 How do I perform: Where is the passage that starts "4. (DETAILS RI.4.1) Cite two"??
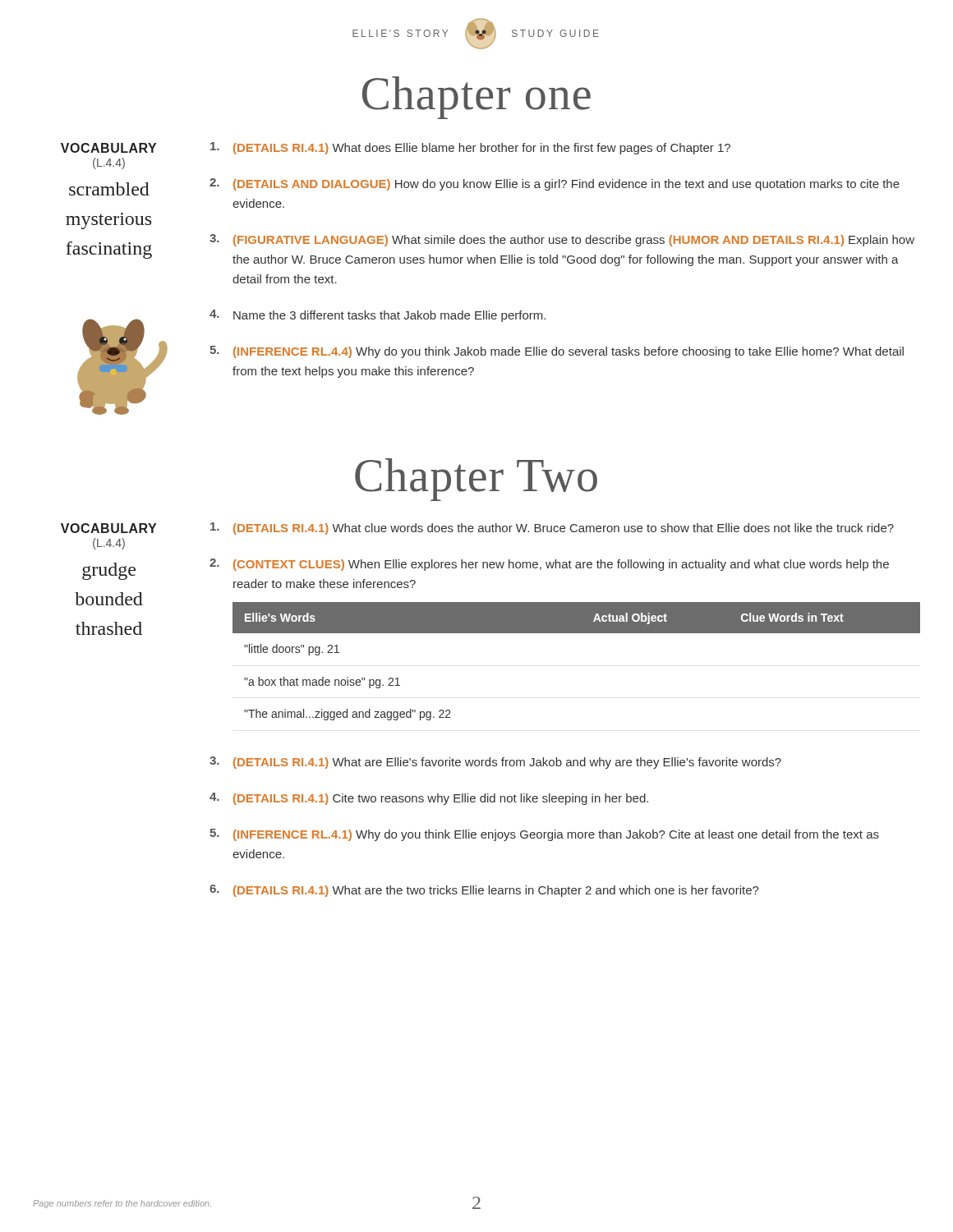click(x=565, y=798)
